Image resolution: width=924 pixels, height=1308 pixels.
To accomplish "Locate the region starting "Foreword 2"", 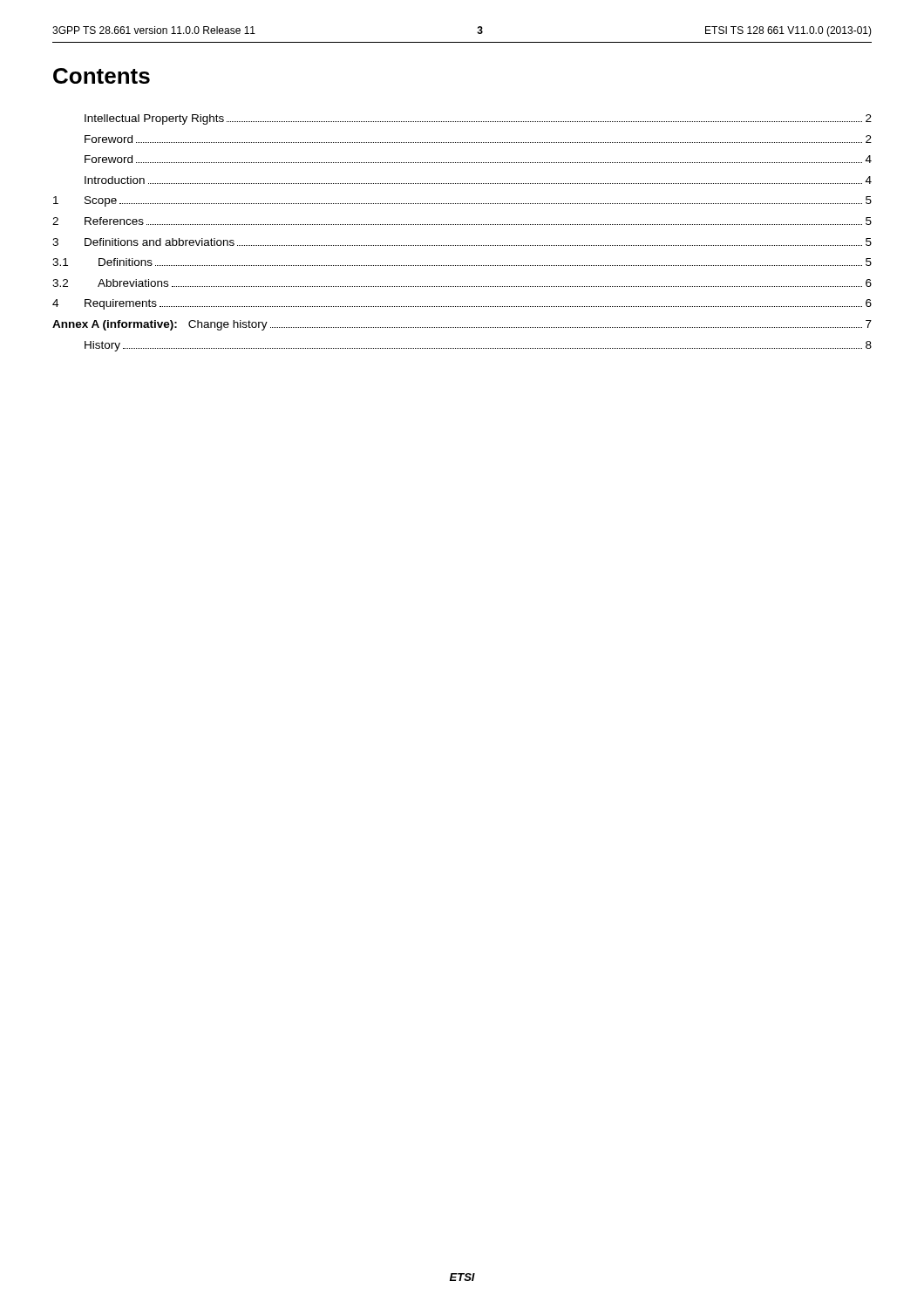I will pos(478,139).
